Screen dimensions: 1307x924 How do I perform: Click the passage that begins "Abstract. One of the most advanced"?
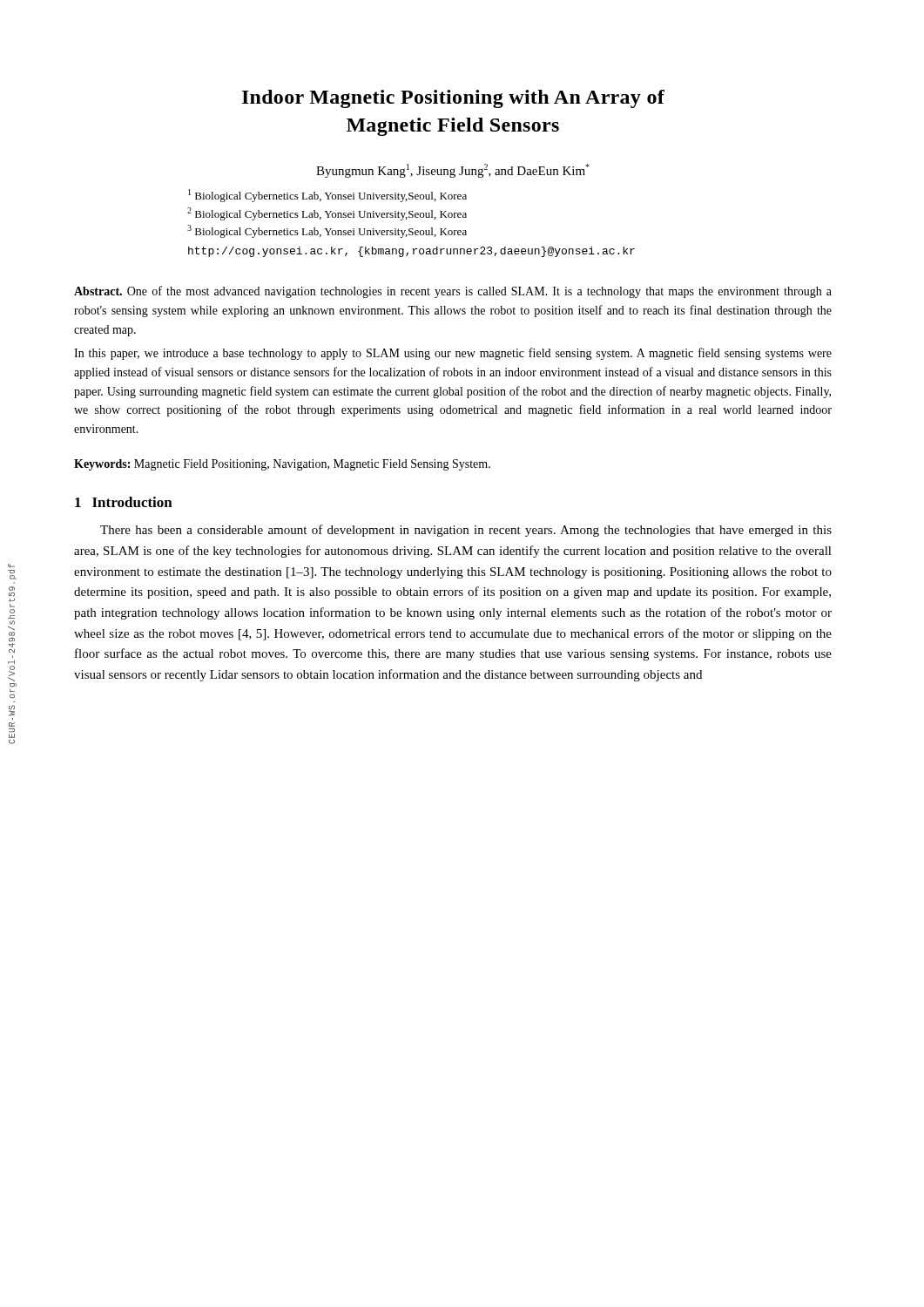point(453,361)
